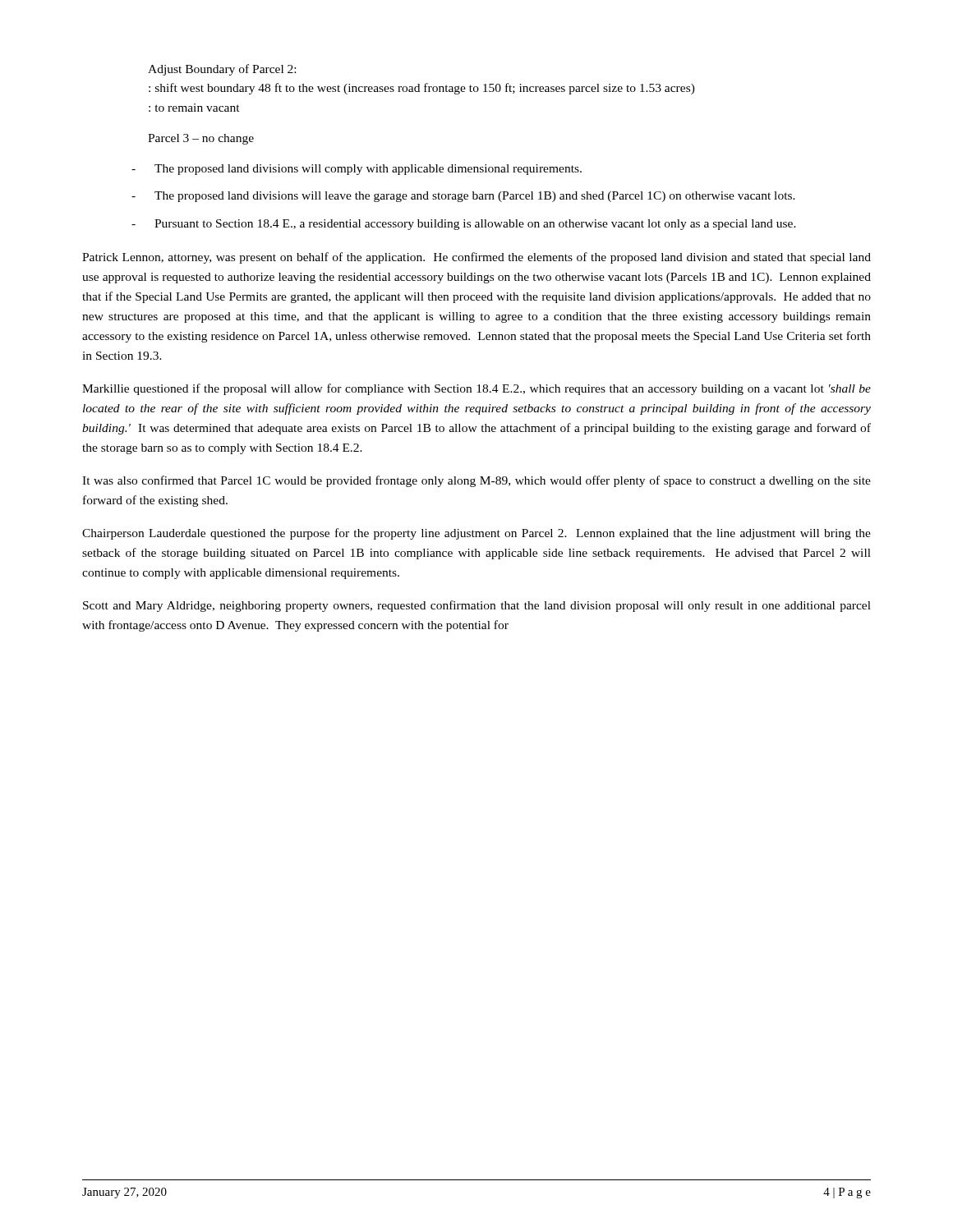
Task: Select the region starting "Parcel 3 – no change"
Action: [201, 137]
